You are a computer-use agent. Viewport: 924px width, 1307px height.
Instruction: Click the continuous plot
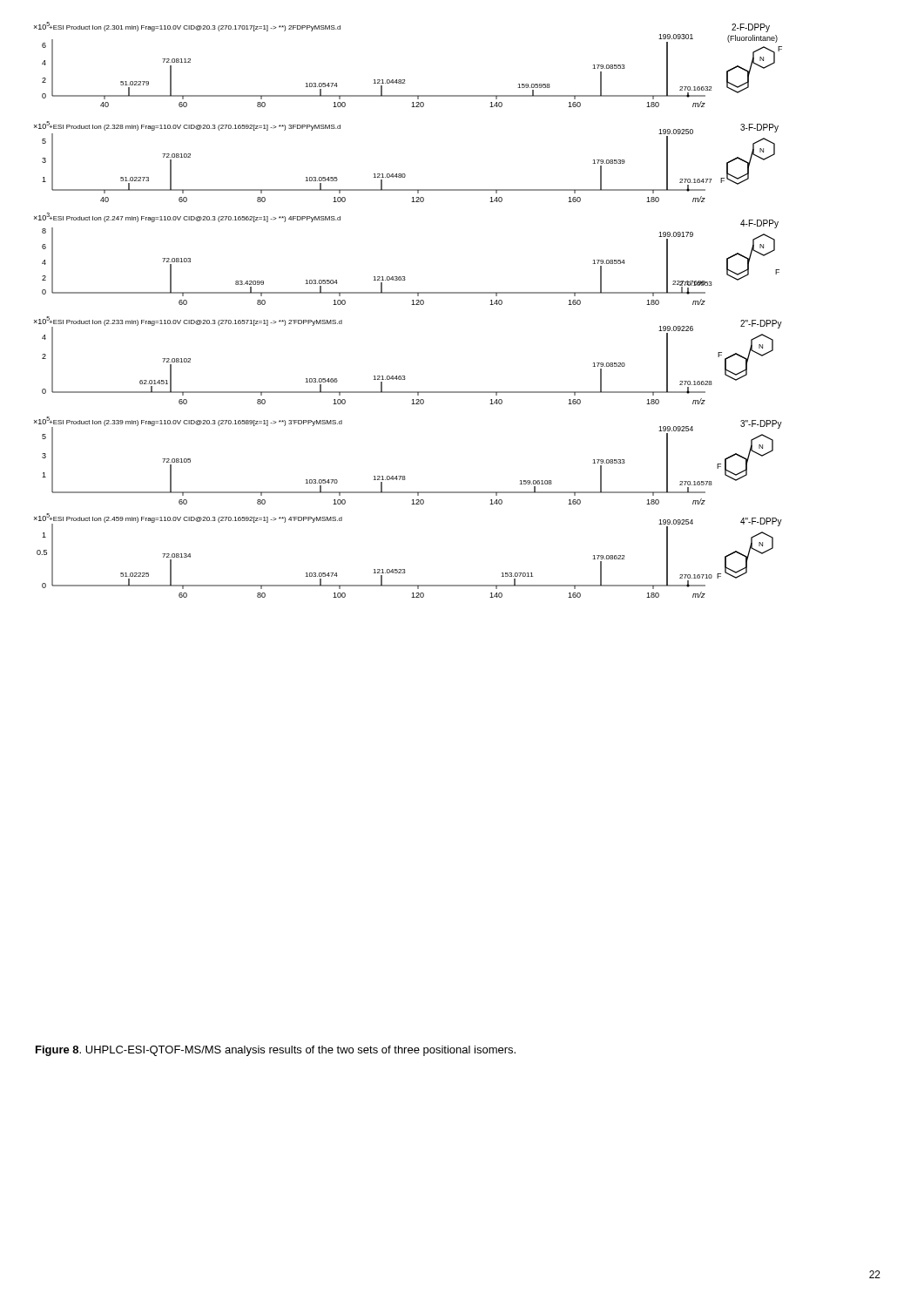pos(462,523)
